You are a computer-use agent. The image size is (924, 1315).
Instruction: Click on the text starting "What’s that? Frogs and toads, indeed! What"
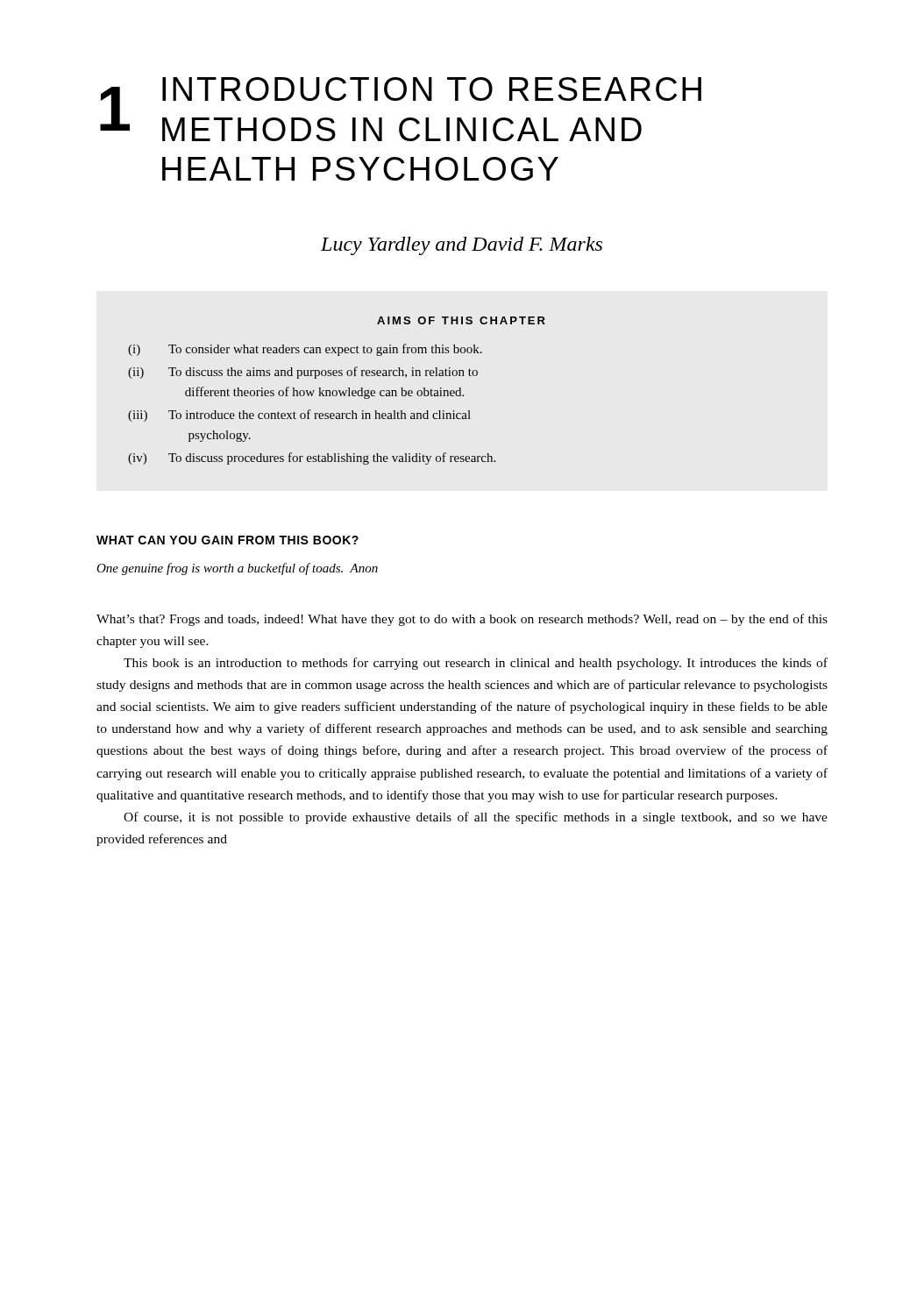coord(462,728)
